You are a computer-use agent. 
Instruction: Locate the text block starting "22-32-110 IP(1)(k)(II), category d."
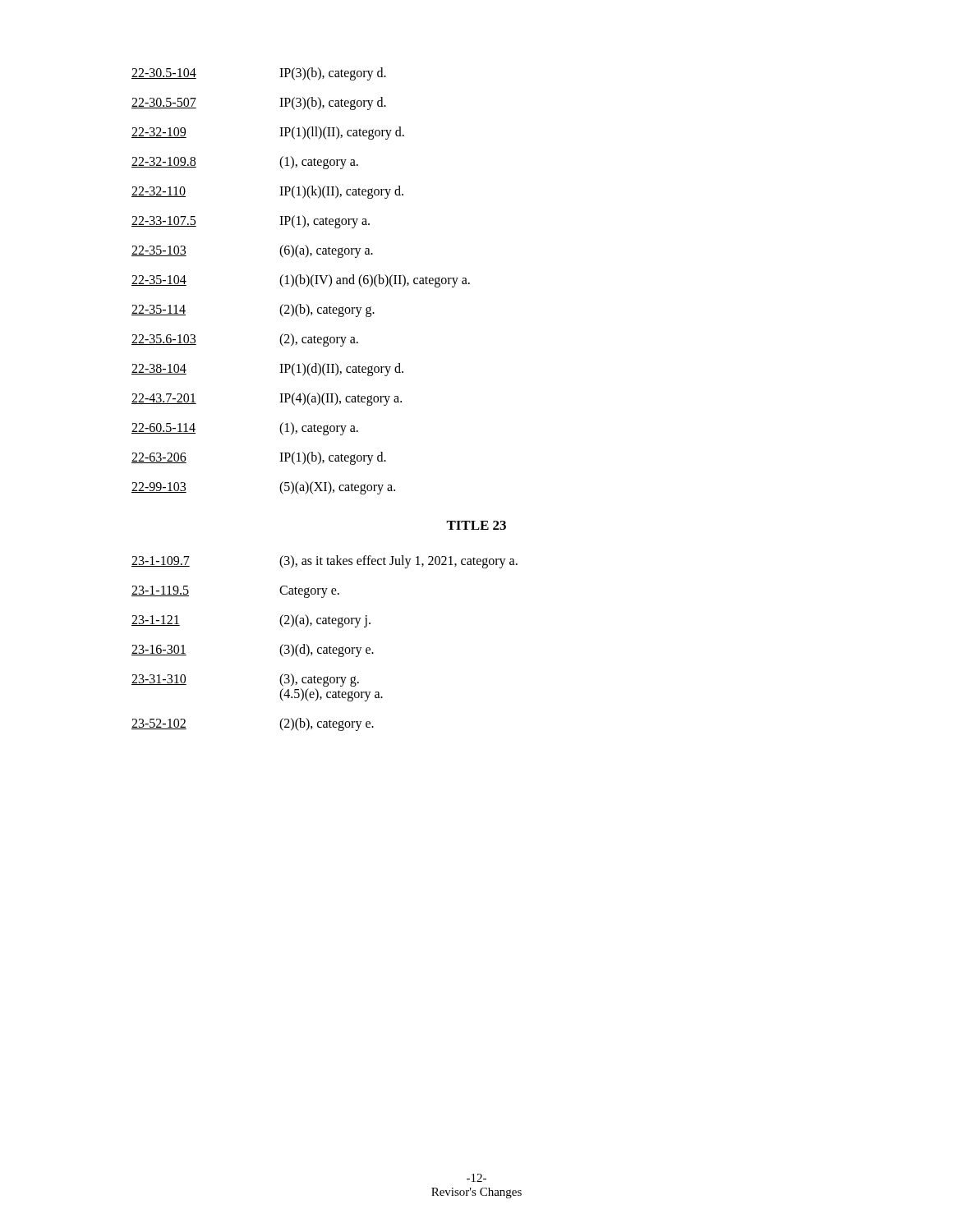coord(159,192)
